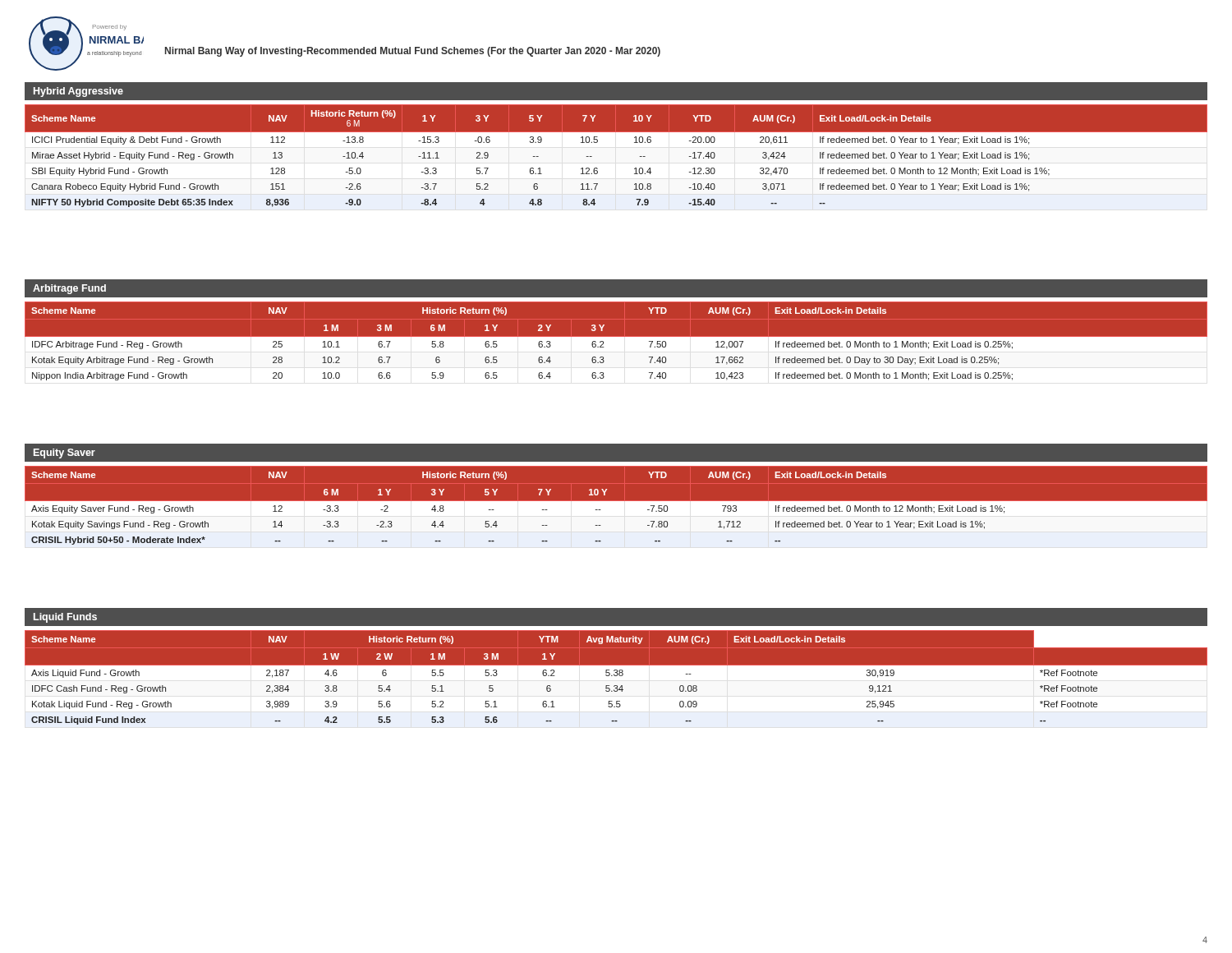Find "Hybrid Aggressive" on this page

click(x=616, y=91)
